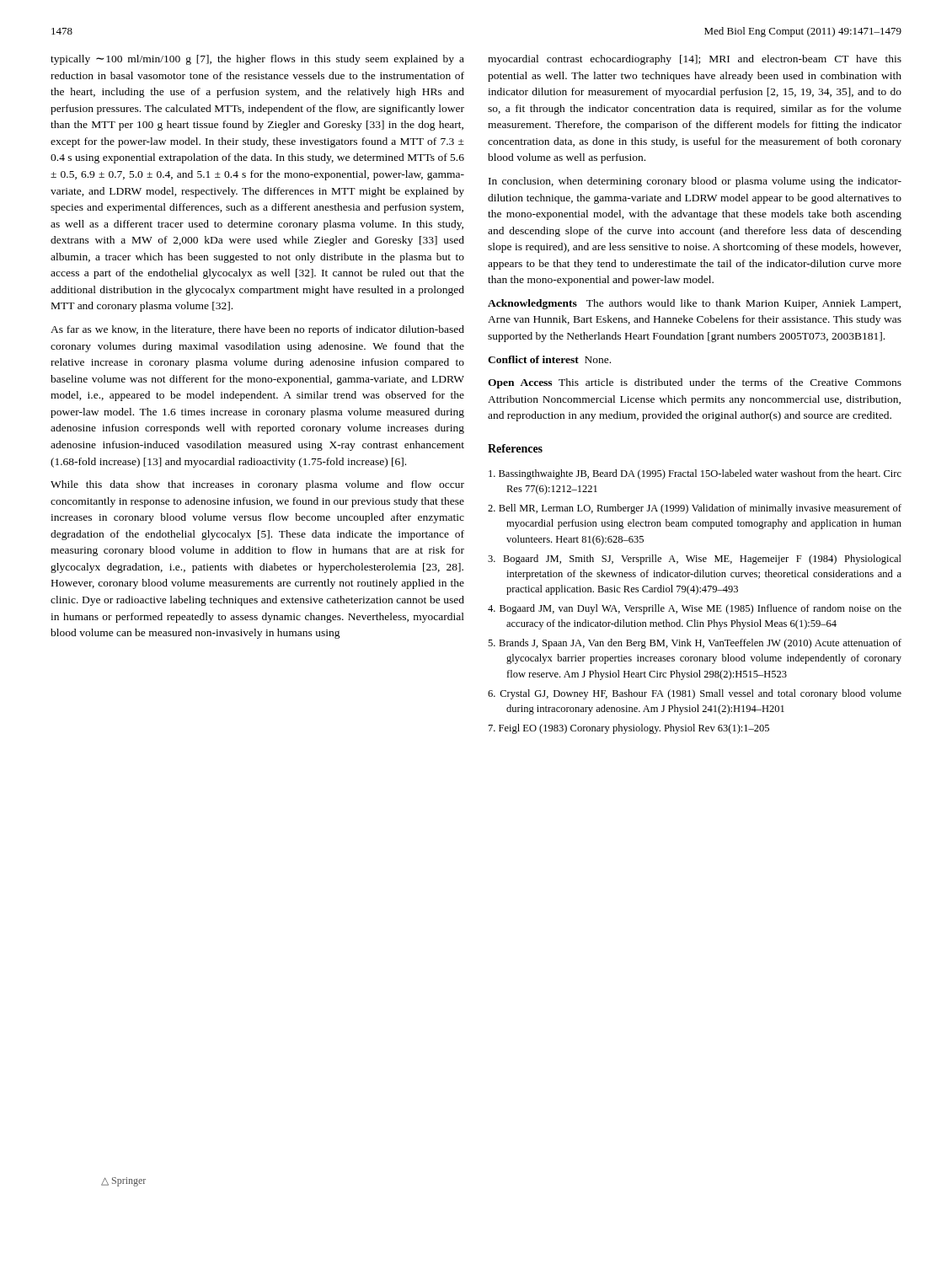952x1264 pixels.
Task: Point to the block beginning "Open Access This article is distributed under"
Action: tap(695, 399)
